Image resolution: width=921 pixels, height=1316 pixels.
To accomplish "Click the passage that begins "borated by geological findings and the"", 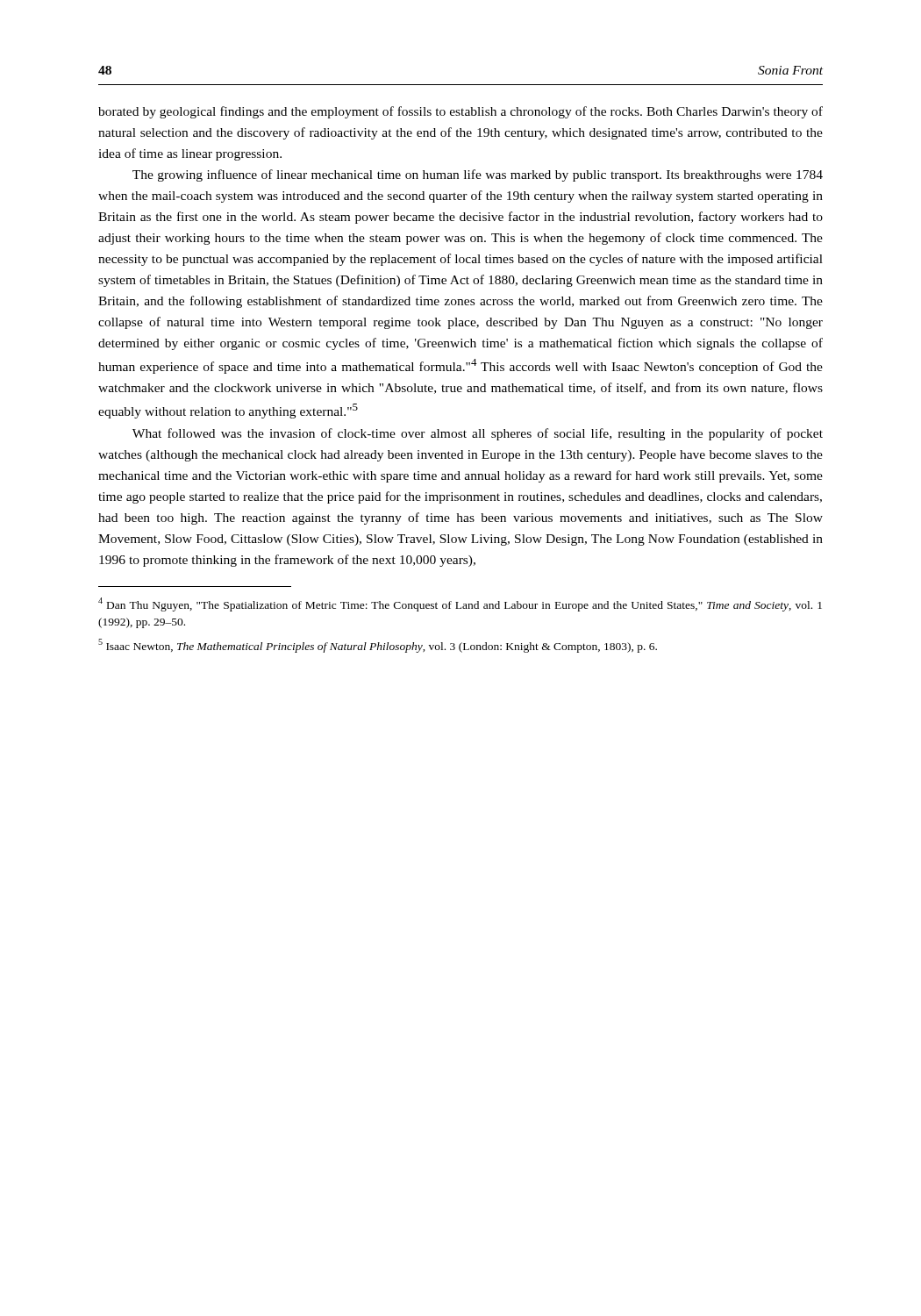I will 460,335.
